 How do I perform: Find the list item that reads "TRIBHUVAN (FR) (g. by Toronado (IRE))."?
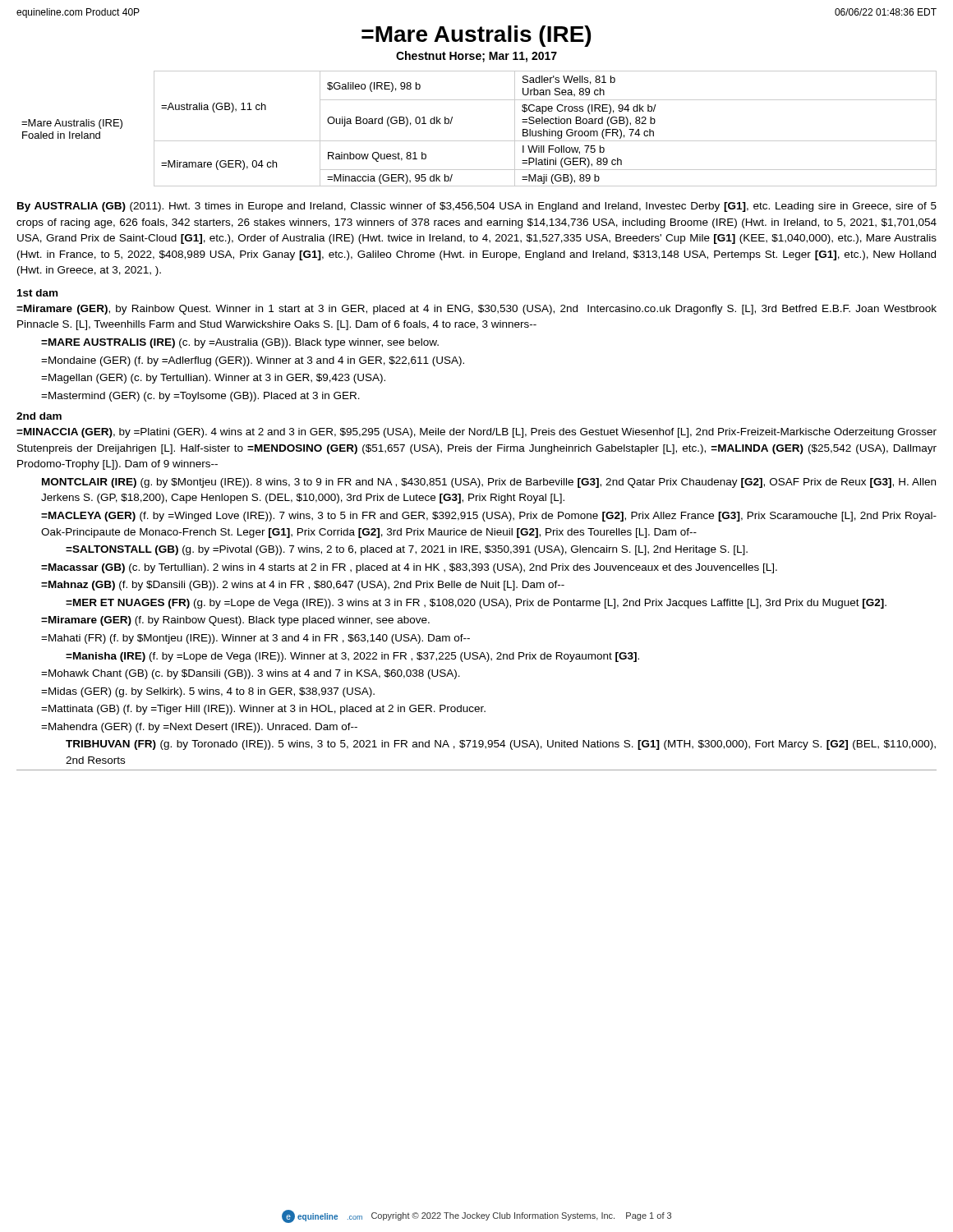coord(501,752)
